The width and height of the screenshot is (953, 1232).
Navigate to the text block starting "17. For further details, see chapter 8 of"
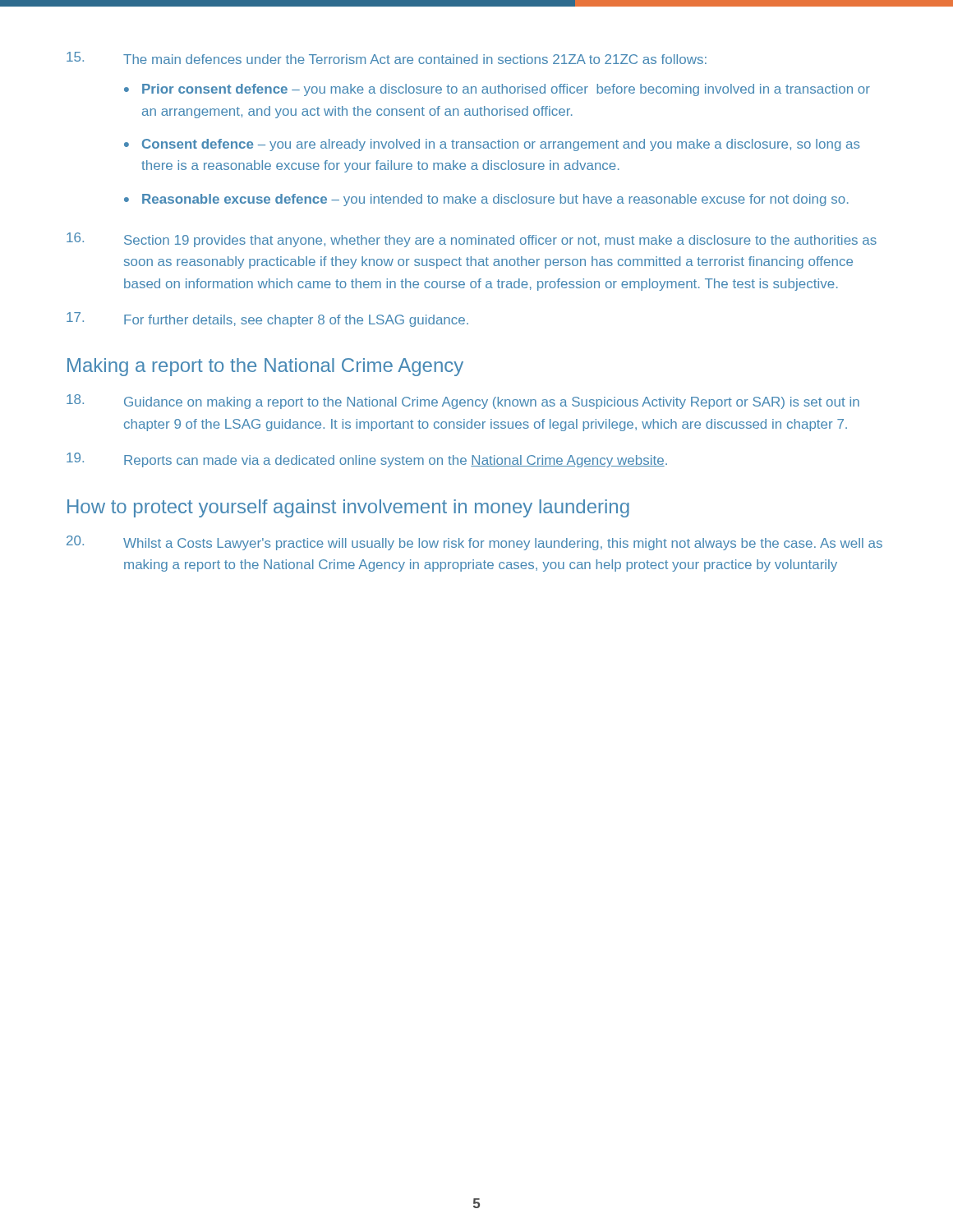click(x=476, y=321)
